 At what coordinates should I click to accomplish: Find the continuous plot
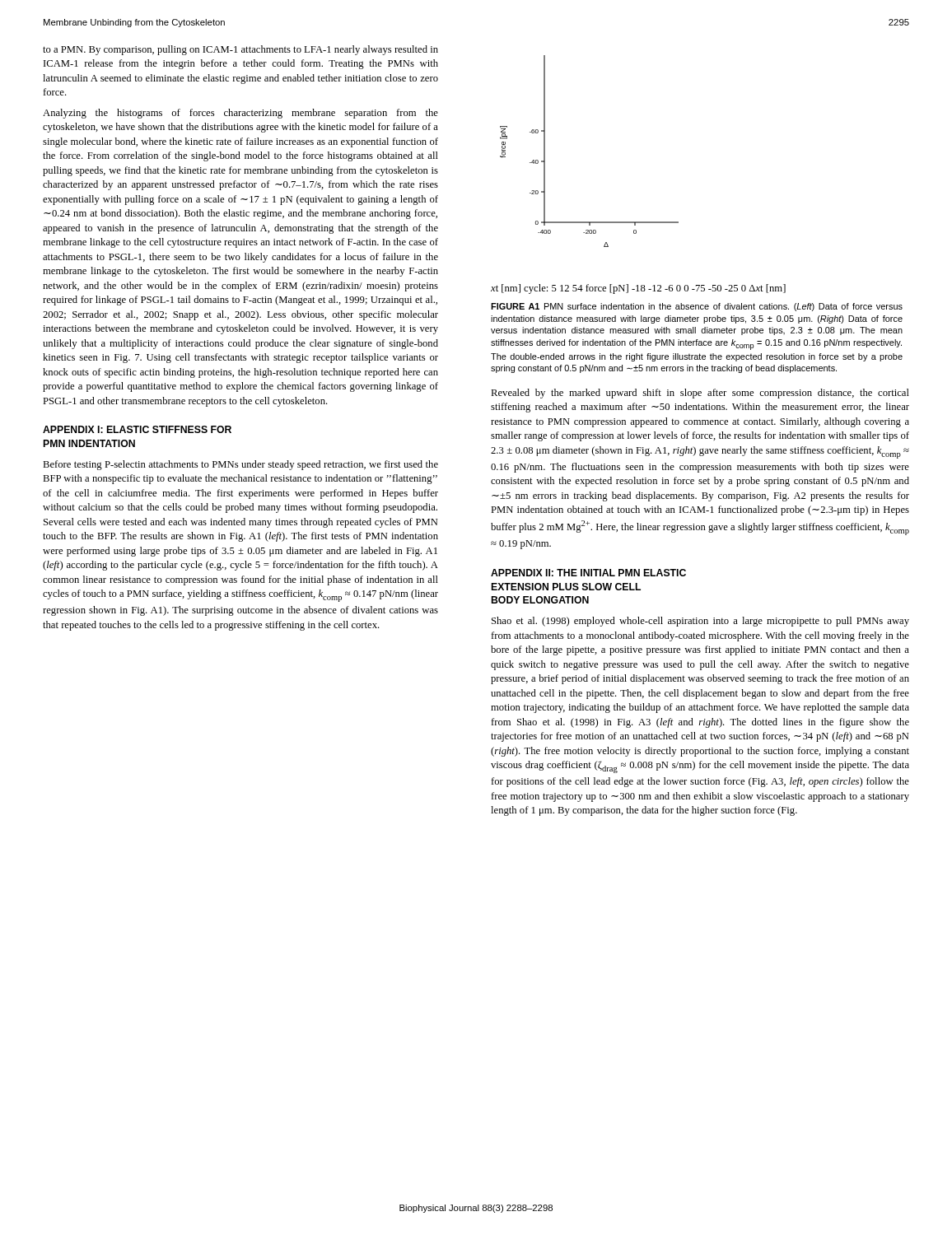700,169
